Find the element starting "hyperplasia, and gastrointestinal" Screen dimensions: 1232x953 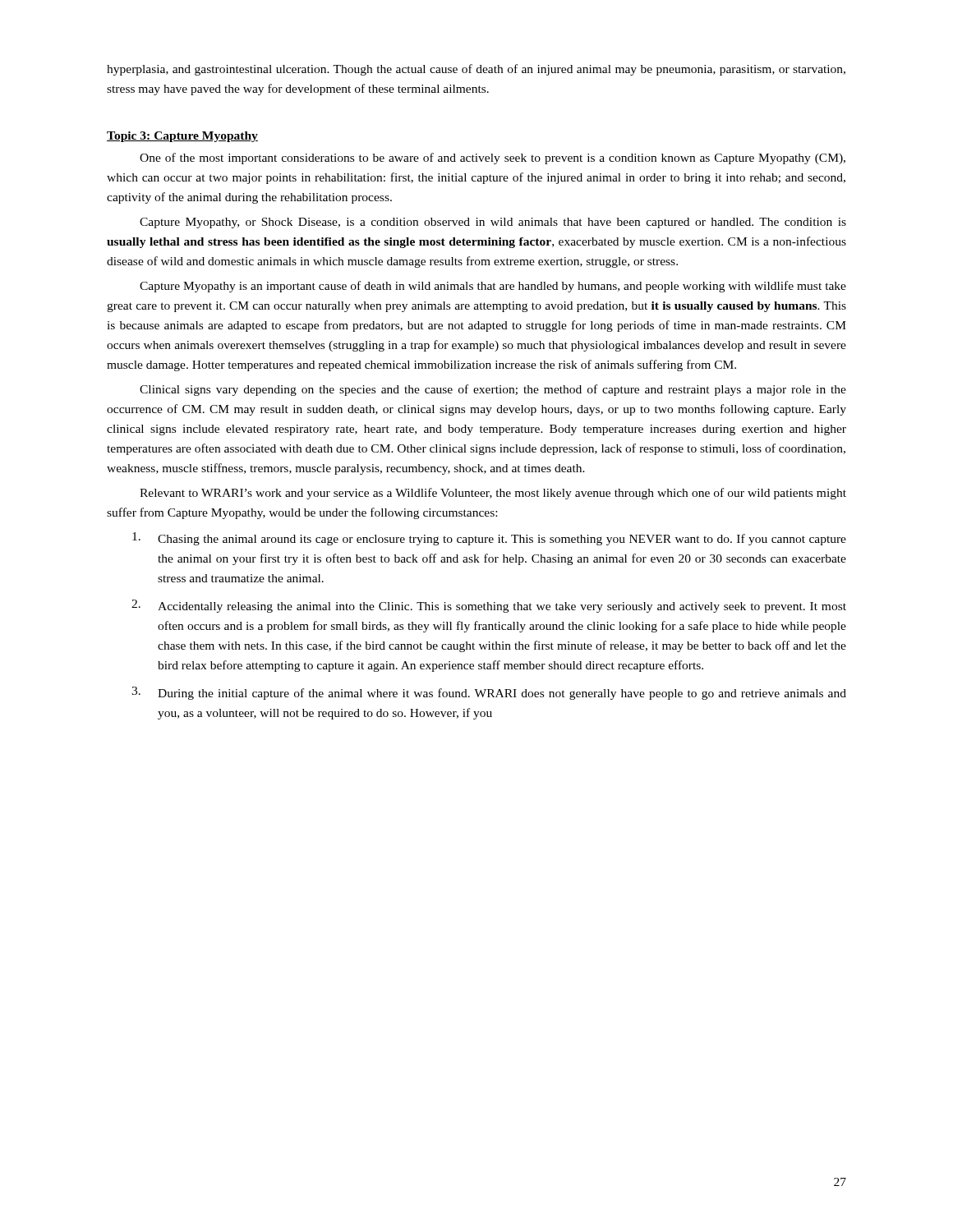coord(476,79)
